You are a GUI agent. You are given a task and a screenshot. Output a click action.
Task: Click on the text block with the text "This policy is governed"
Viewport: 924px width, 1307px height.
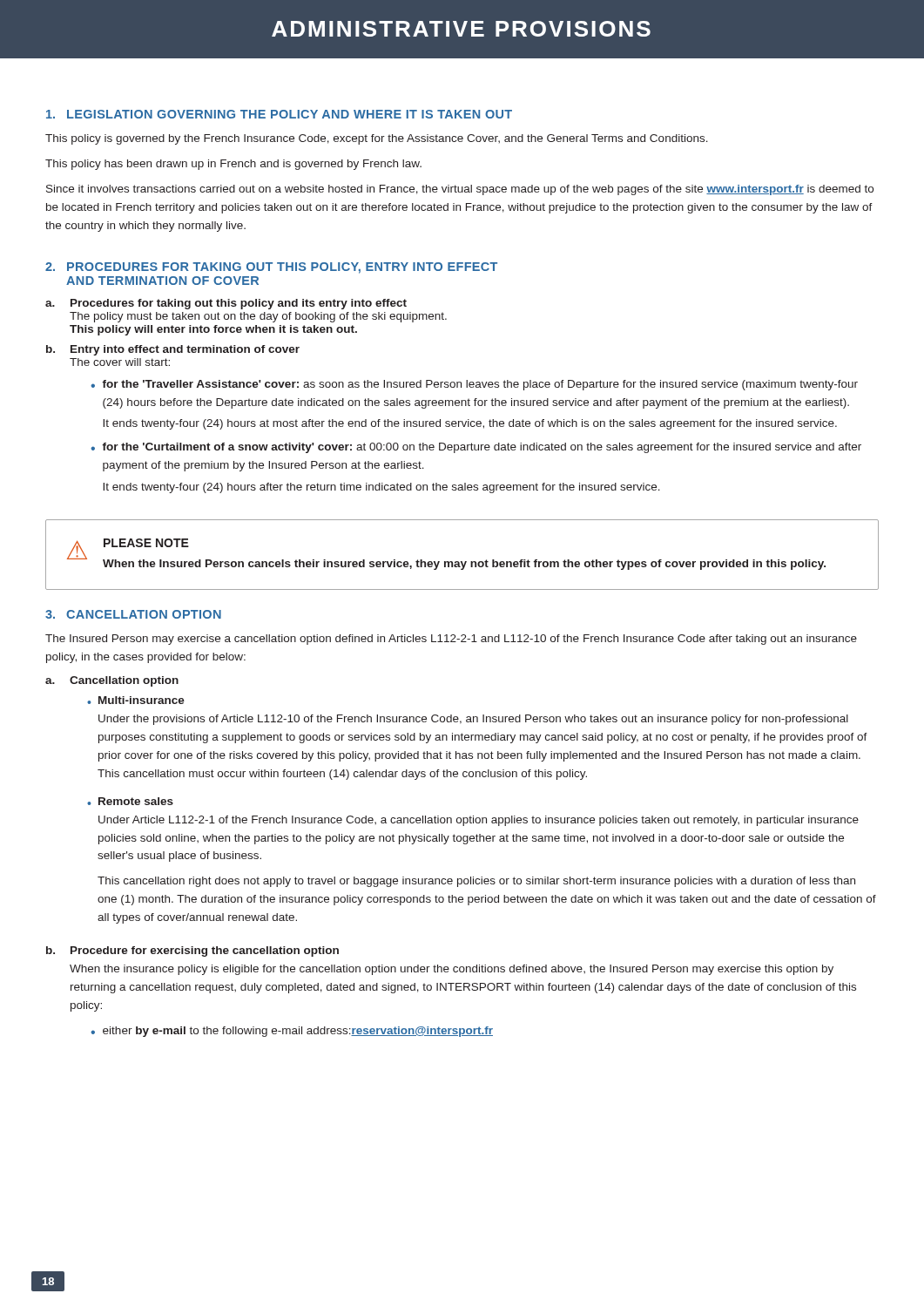tap(462, 182)
